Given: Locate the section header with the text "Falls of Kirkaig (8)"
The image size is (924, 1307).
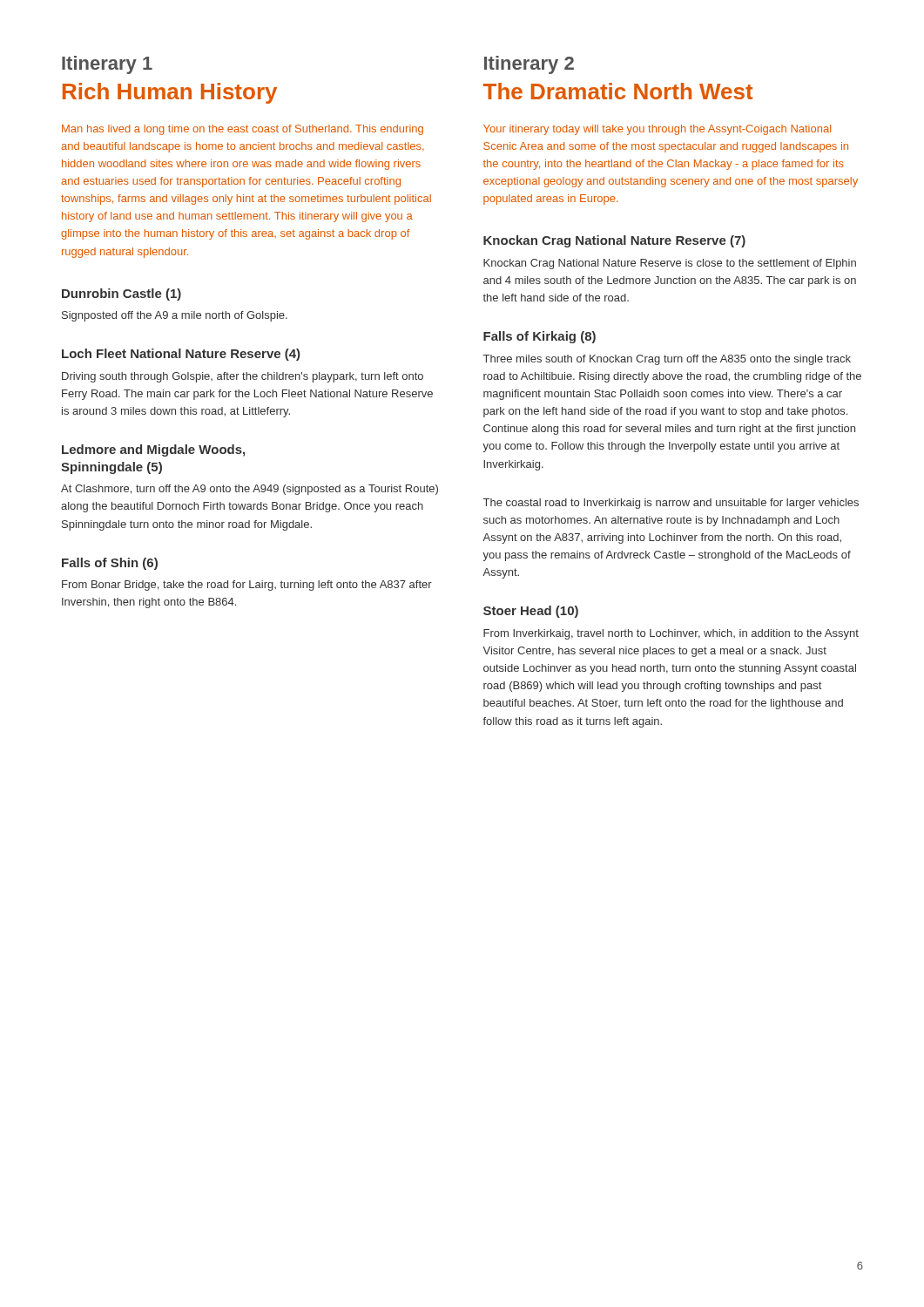Looking at the screenshot, I should [540, 336].
